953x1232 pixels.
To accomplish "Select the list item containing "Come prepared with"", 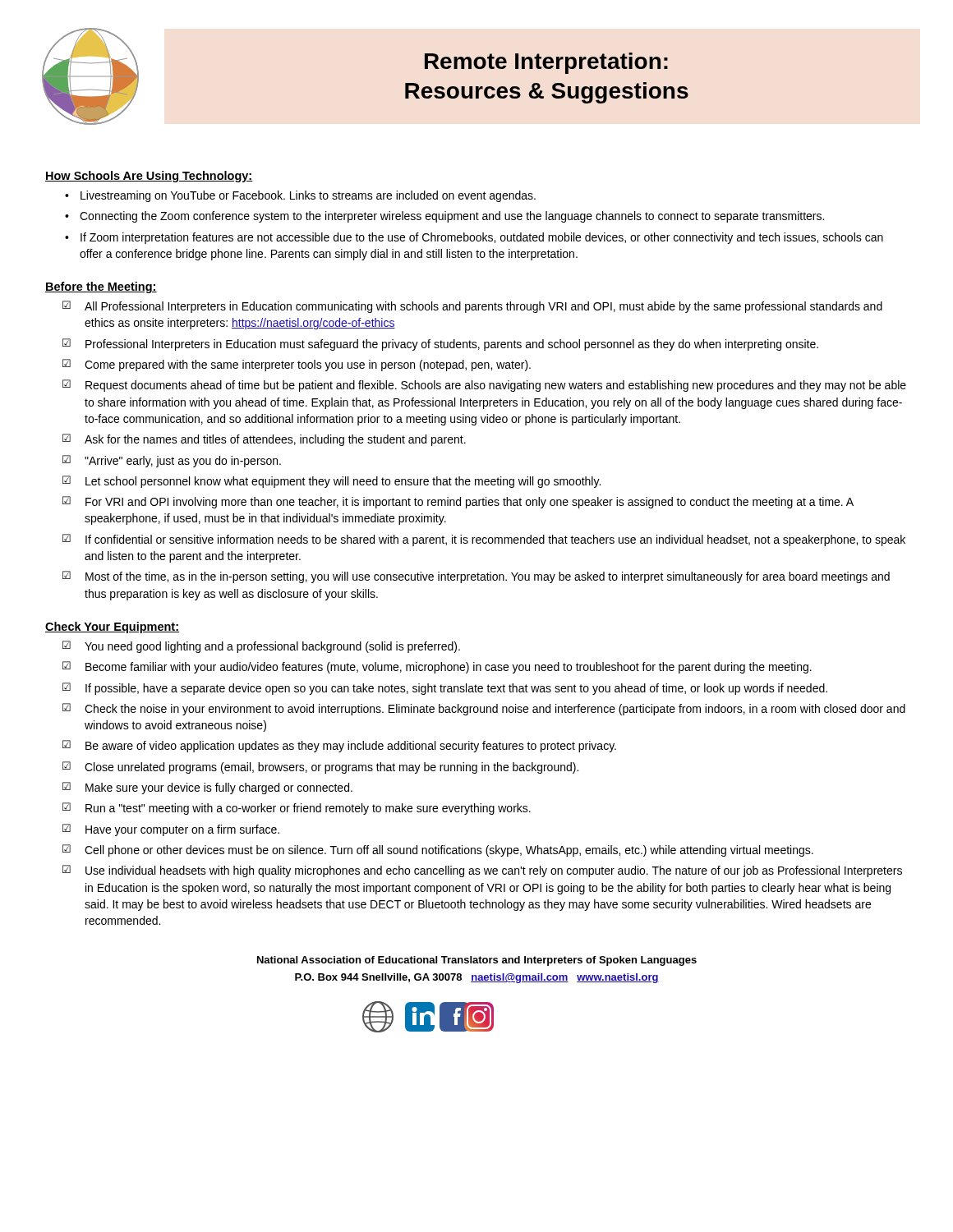I will pos(308,365).
